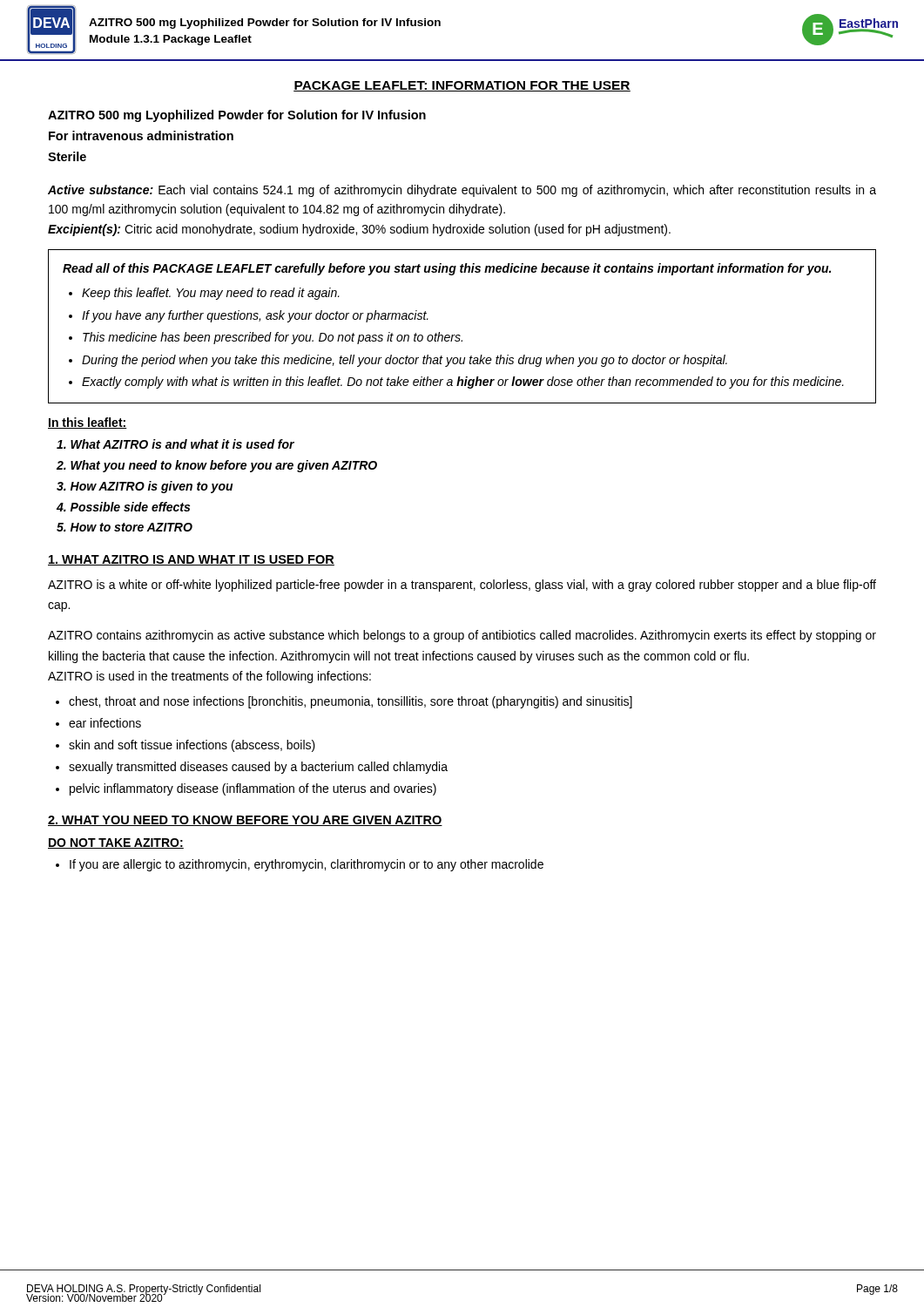Point to the region starting "pelvic inflammatory disease (inflammation of the"

pyautogui.click(x=253, y=789)
